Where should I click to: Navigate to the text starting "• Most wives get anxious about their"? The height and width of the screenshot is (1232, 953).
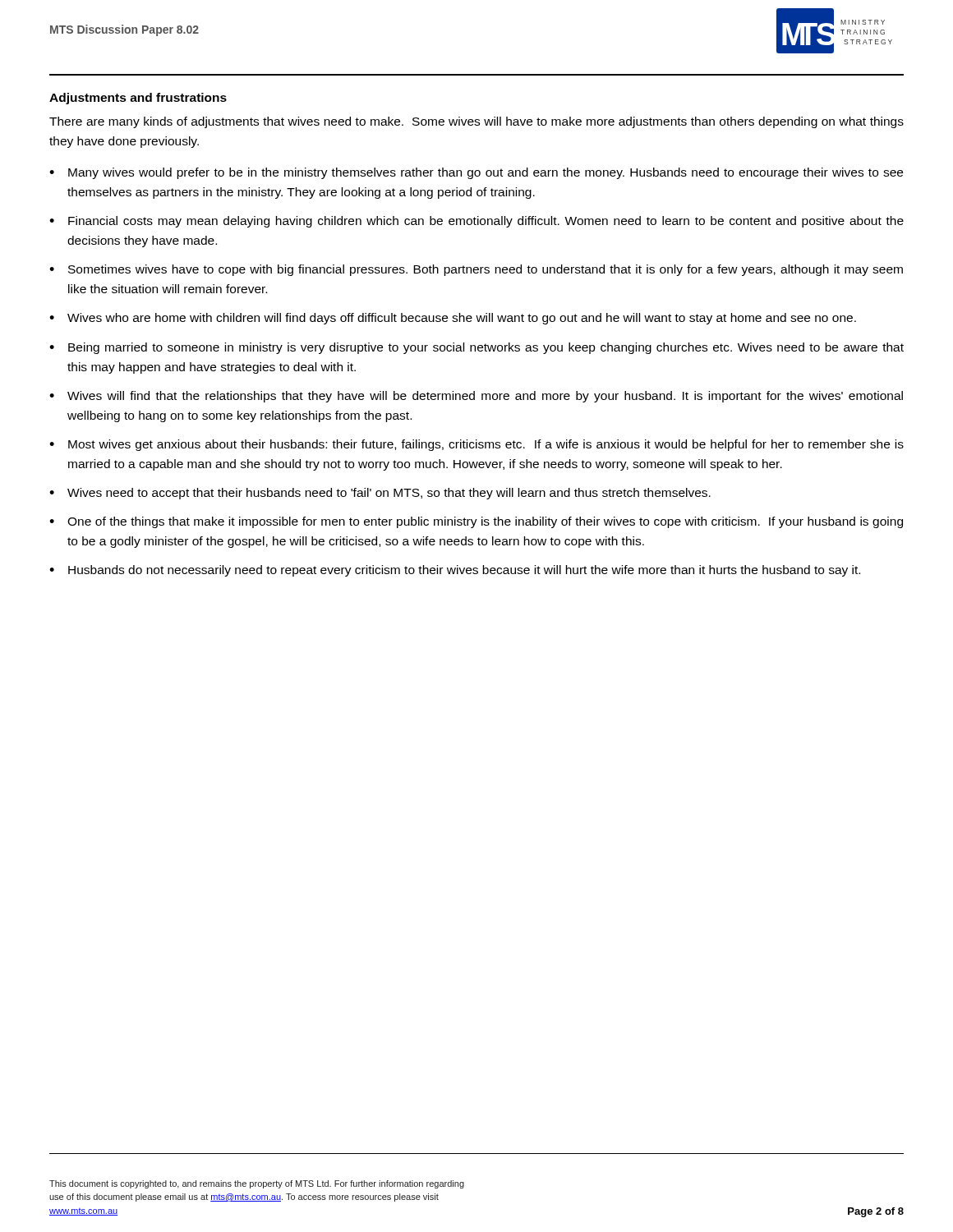tap(476, 454)
